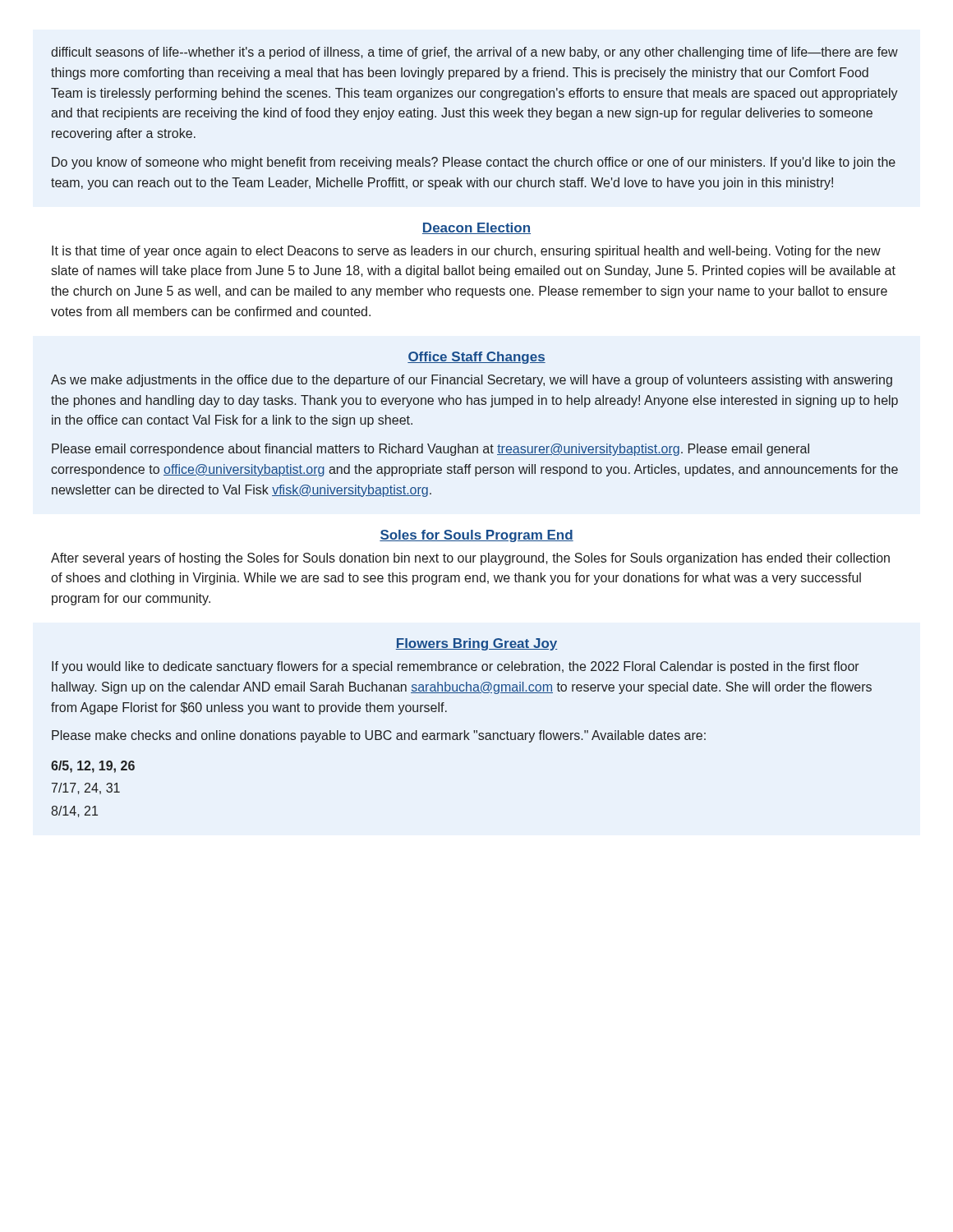
Task: Locate the text "6/5, 12, 19, 26"
Action: click(93, 767)
